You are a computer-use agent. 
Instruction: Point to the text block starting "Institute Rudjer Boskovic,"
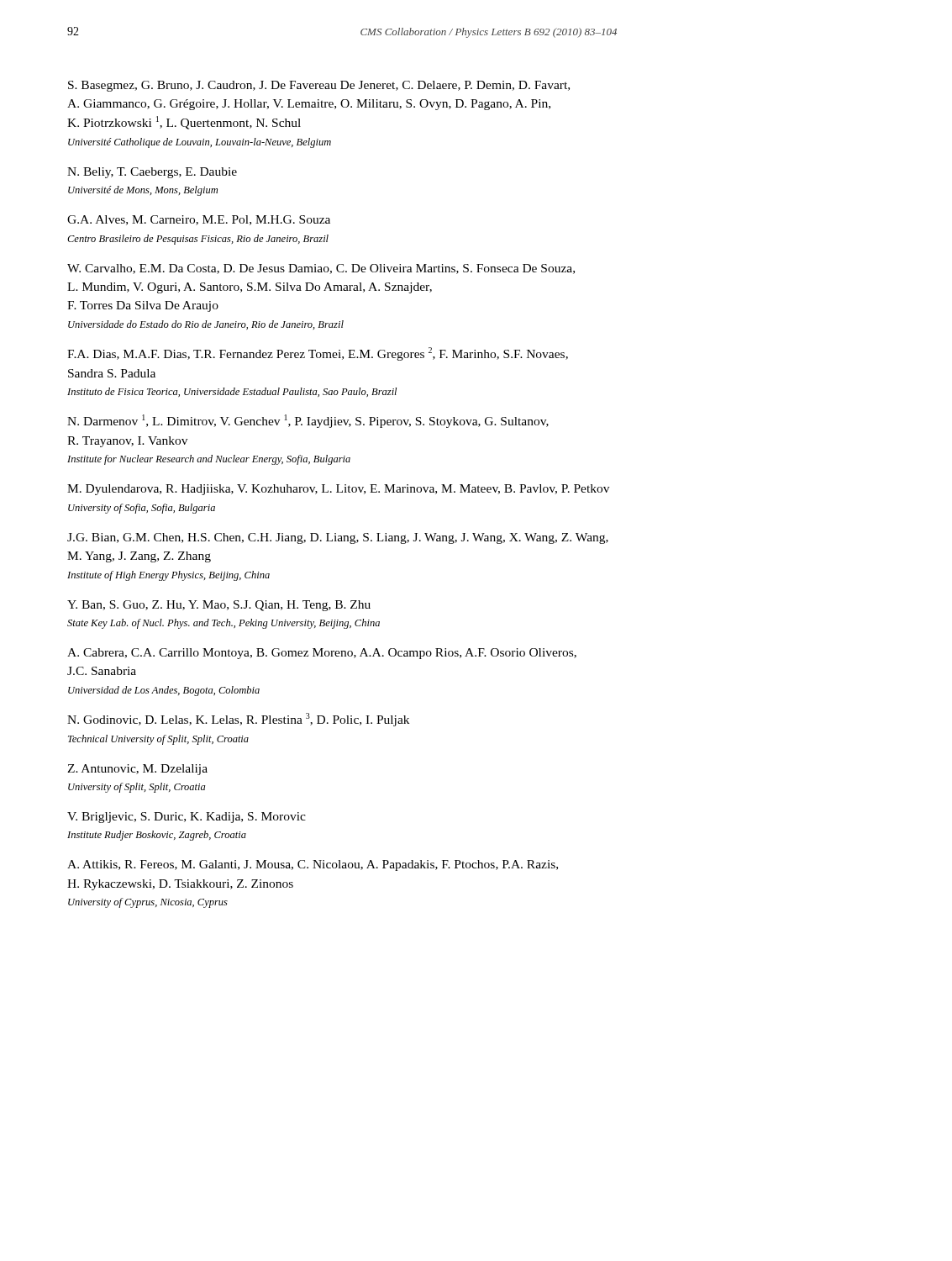157,835
